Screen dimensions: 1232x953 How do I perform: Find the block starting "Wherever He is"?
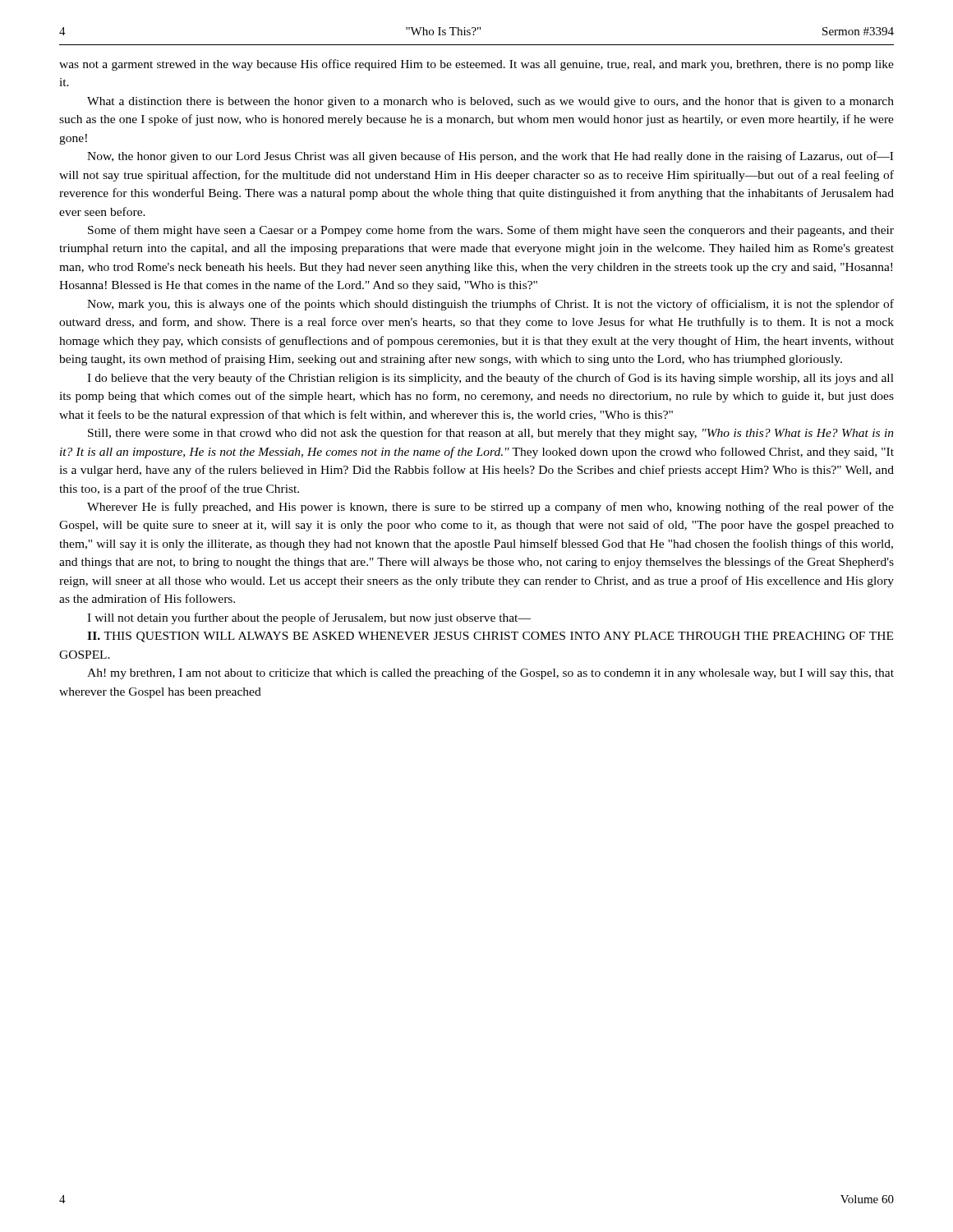point(476,553)
